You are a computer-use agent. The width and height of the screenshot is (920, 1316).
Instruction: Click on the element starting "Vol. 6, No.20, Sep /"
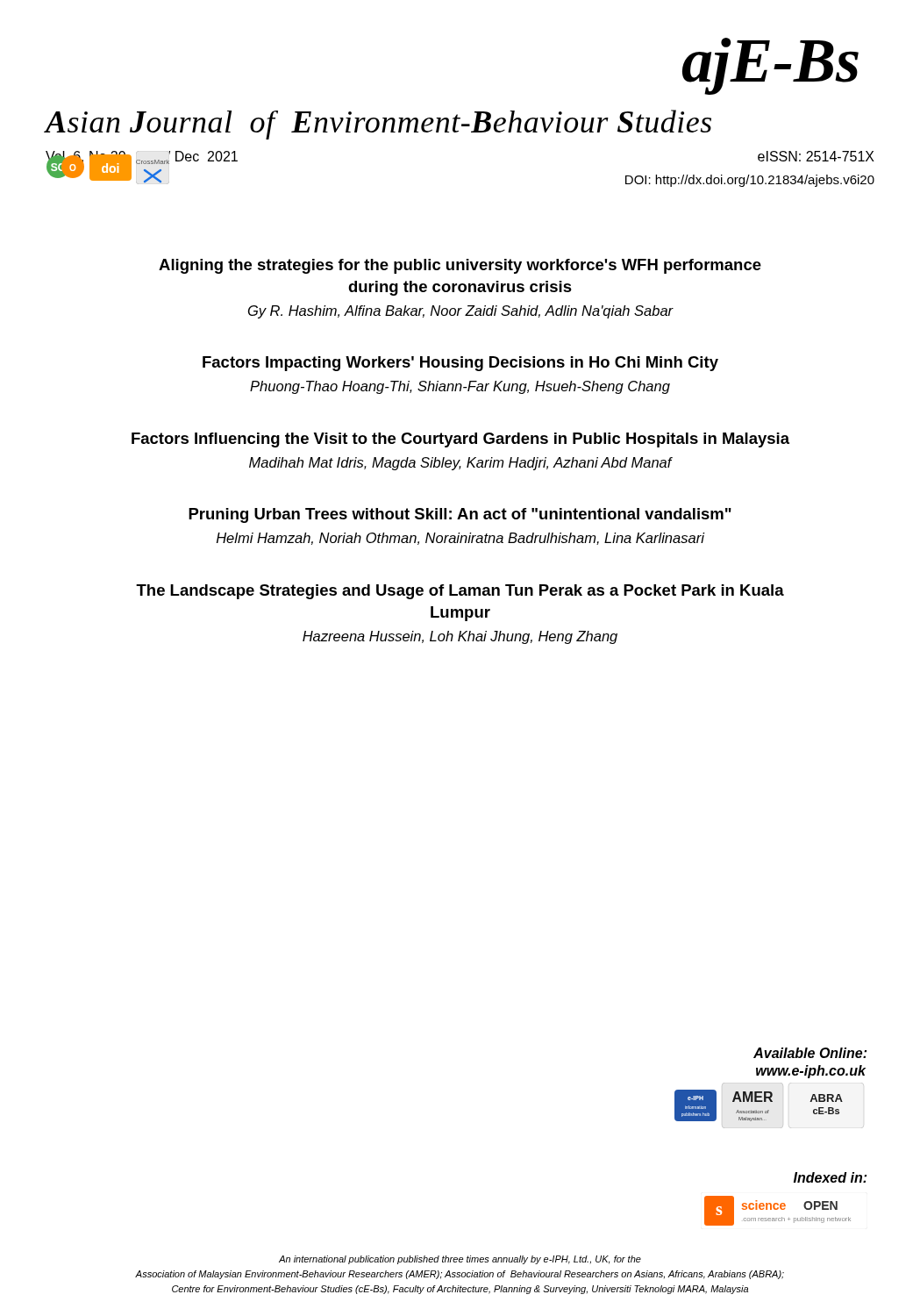click(x=142, y=157)
